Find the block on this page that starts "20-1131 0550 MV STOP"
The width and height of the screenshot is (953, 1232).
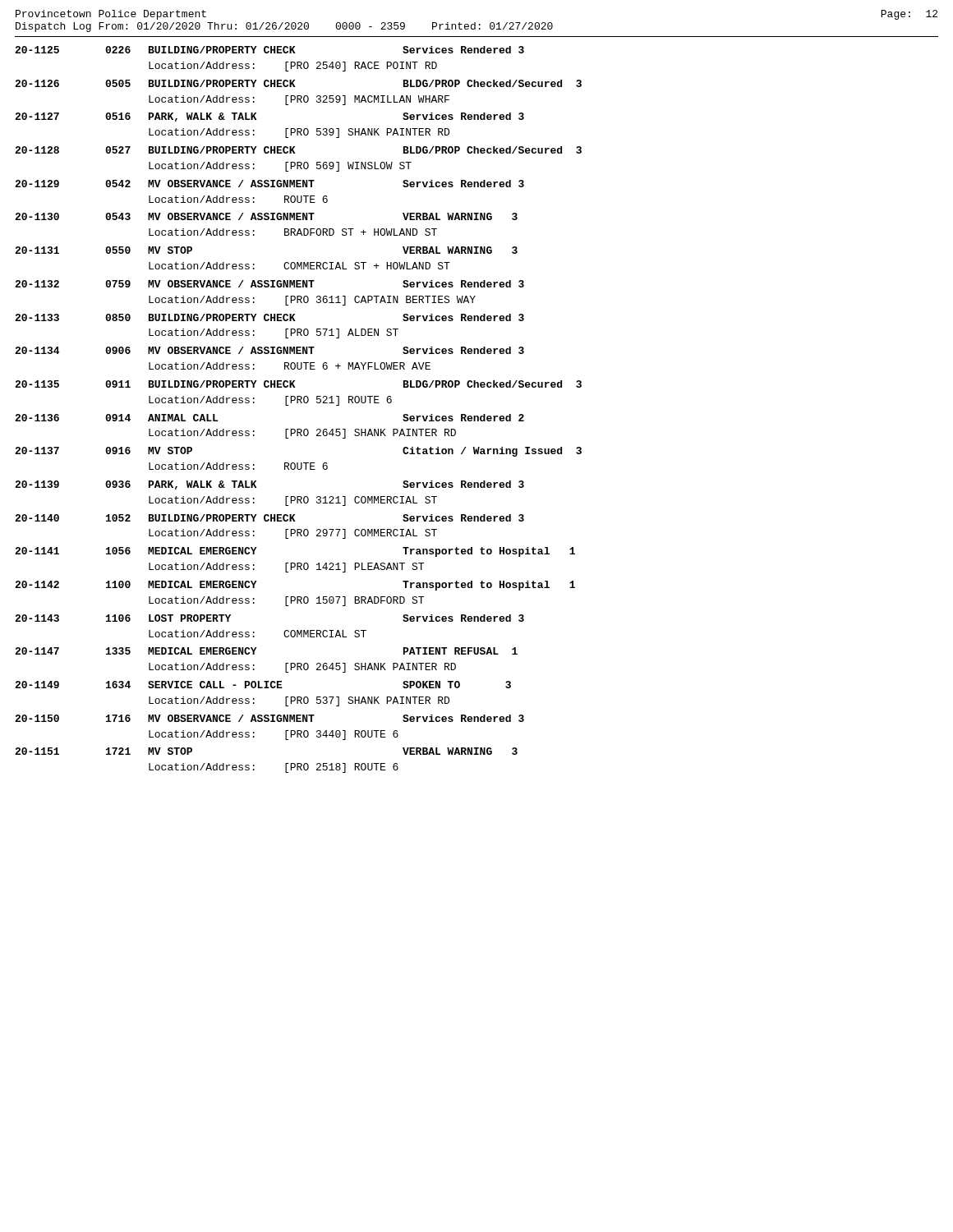(476, 260)
